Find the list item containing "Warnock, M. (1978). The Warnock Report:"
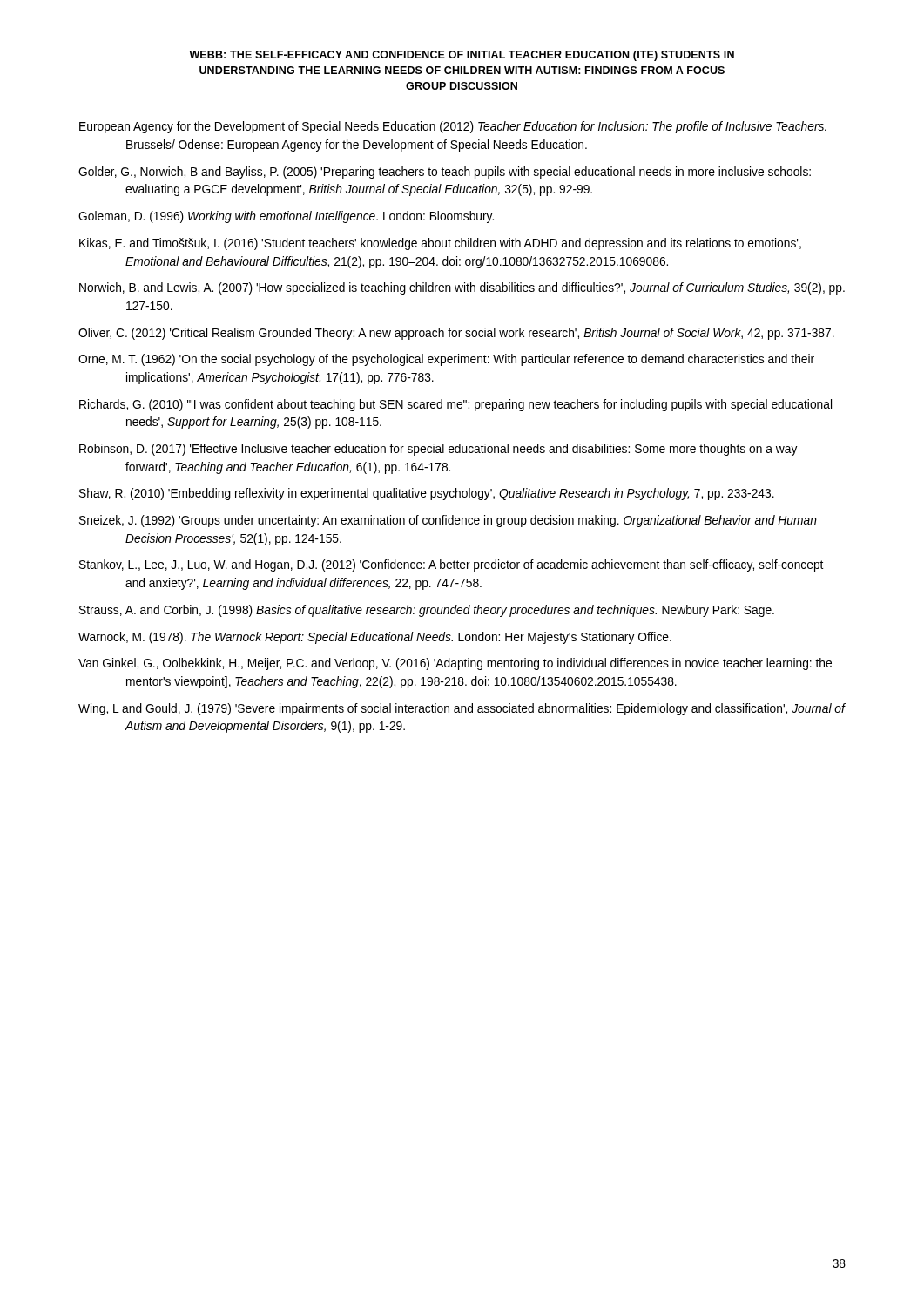This screenshot has width=924, height=1307. 375,637
